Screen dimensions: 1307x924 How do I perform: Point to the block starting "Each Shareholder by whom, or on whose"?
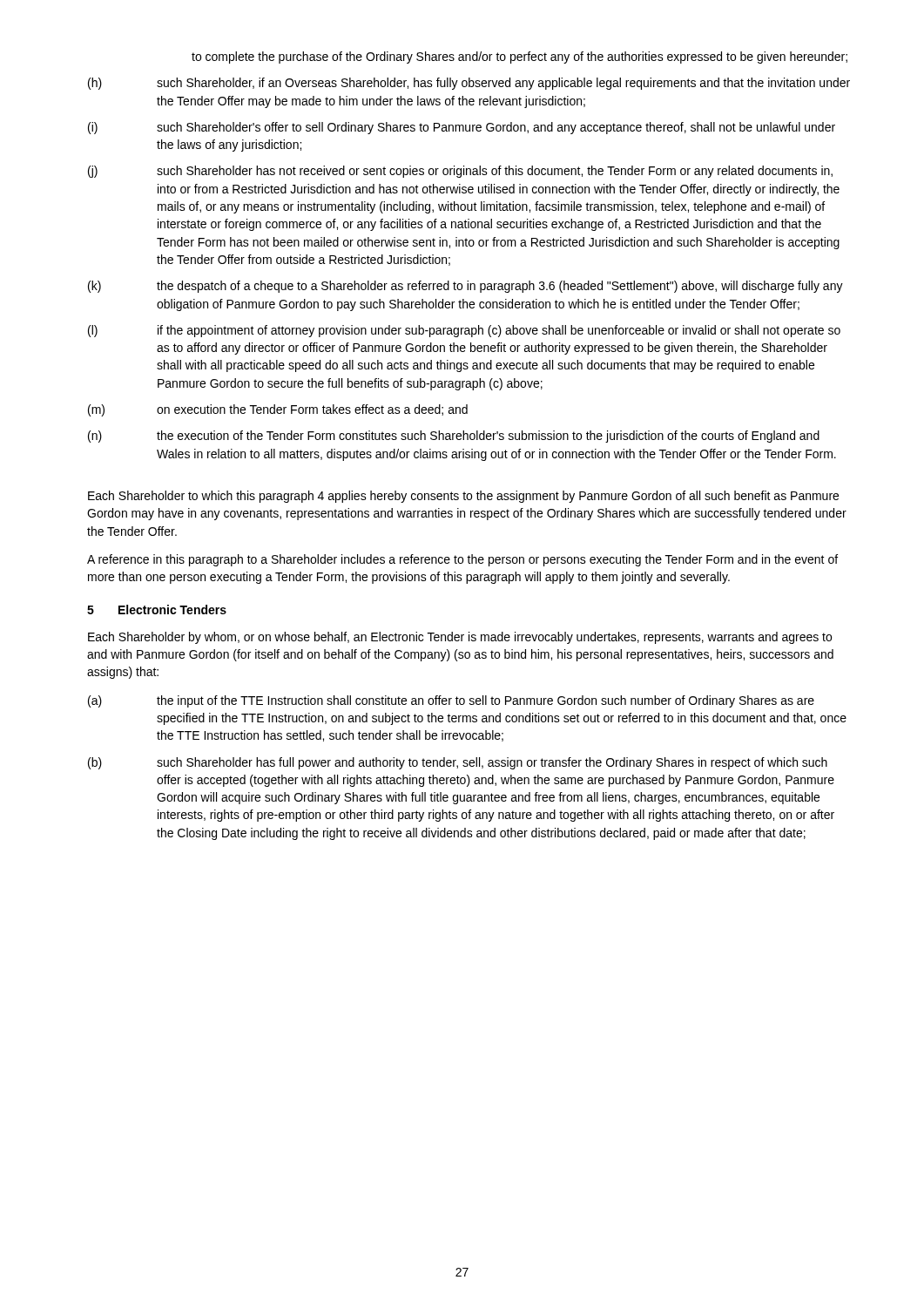(461, 654)
